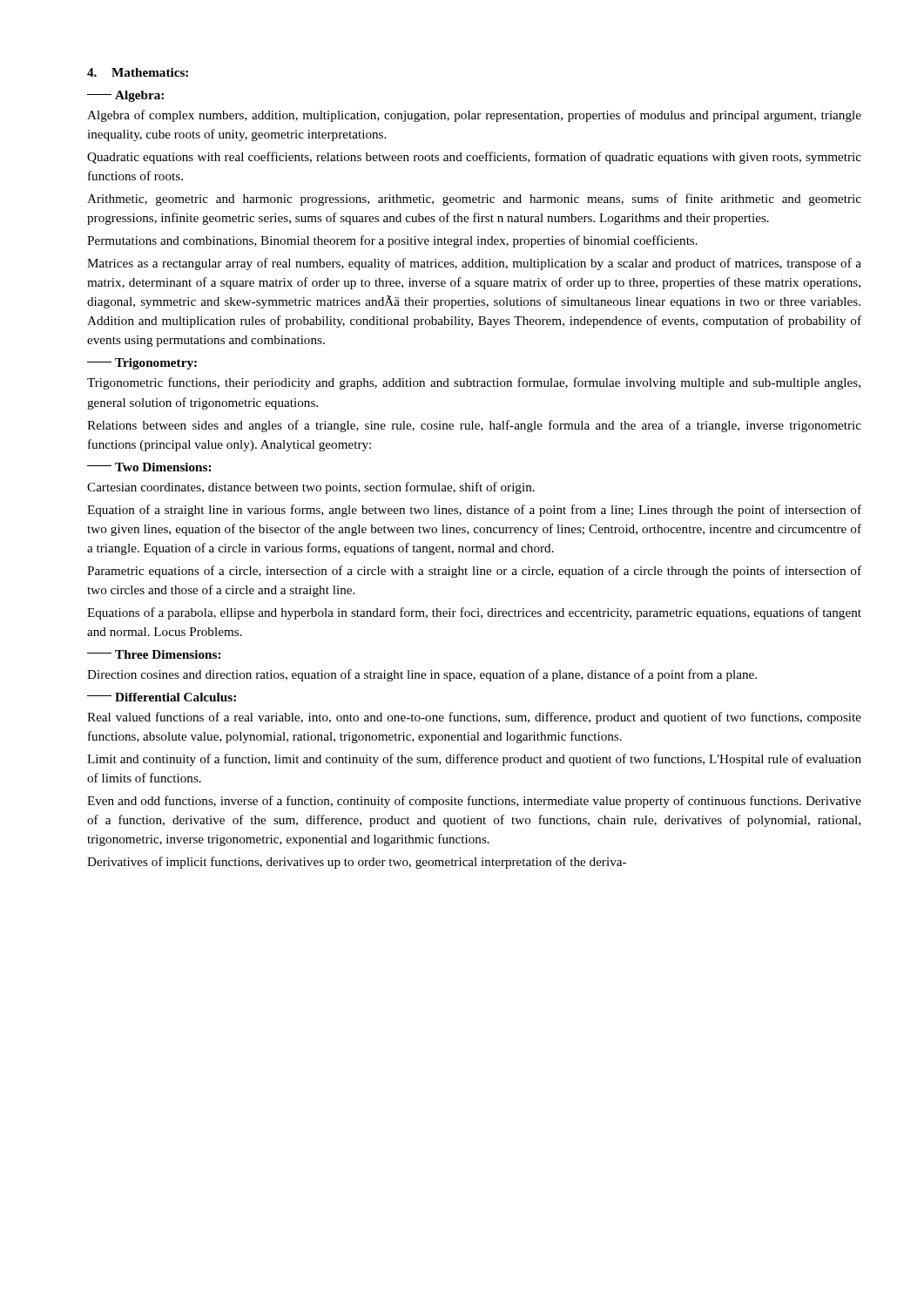Select the element starting "Cartesian coordinates, distance between two"
The height and width of the screenshot is (1307, 924).
click(x=474, y=559)
